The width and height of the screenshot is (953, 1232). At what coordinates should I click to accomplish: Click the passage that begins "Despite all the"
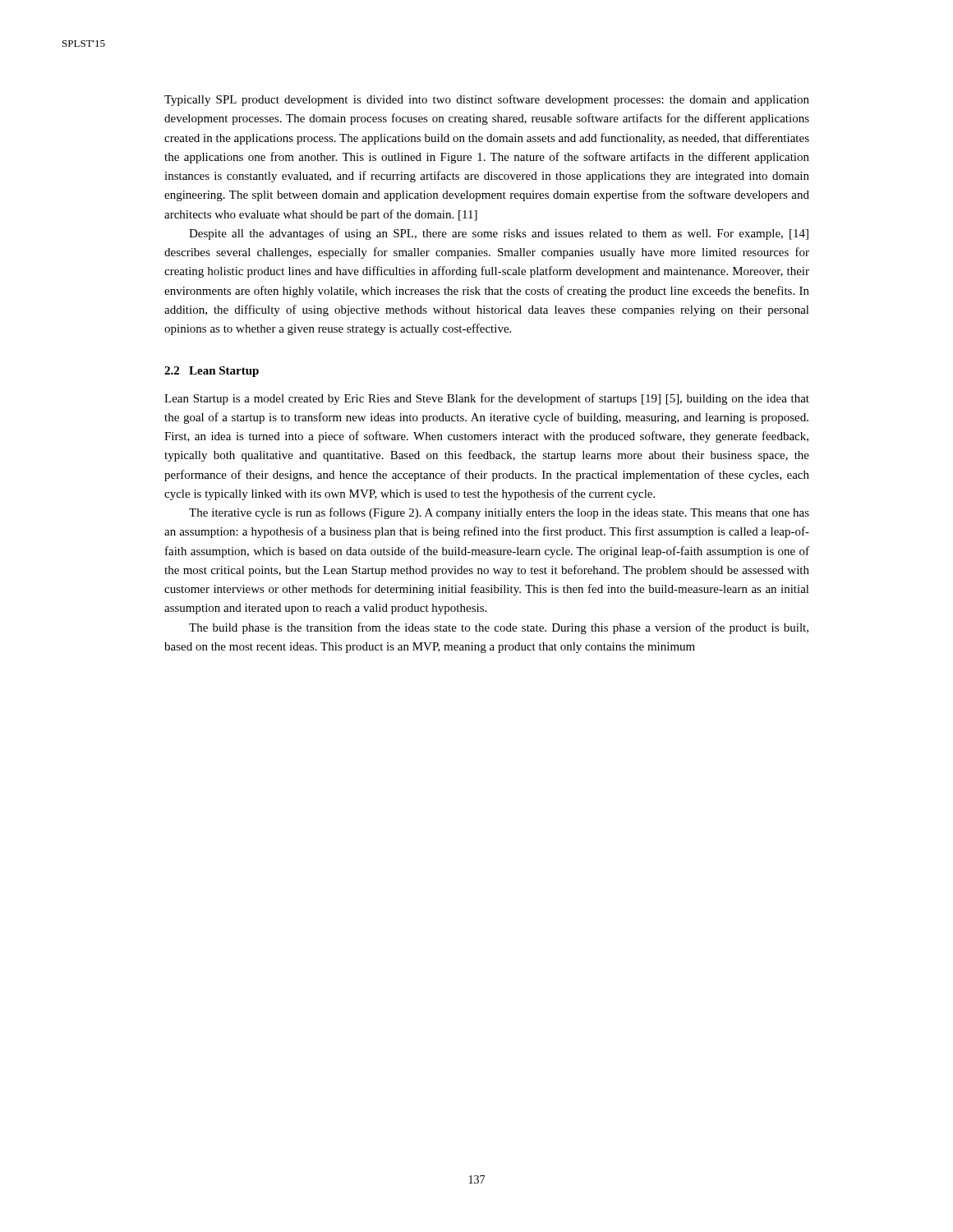487,281
